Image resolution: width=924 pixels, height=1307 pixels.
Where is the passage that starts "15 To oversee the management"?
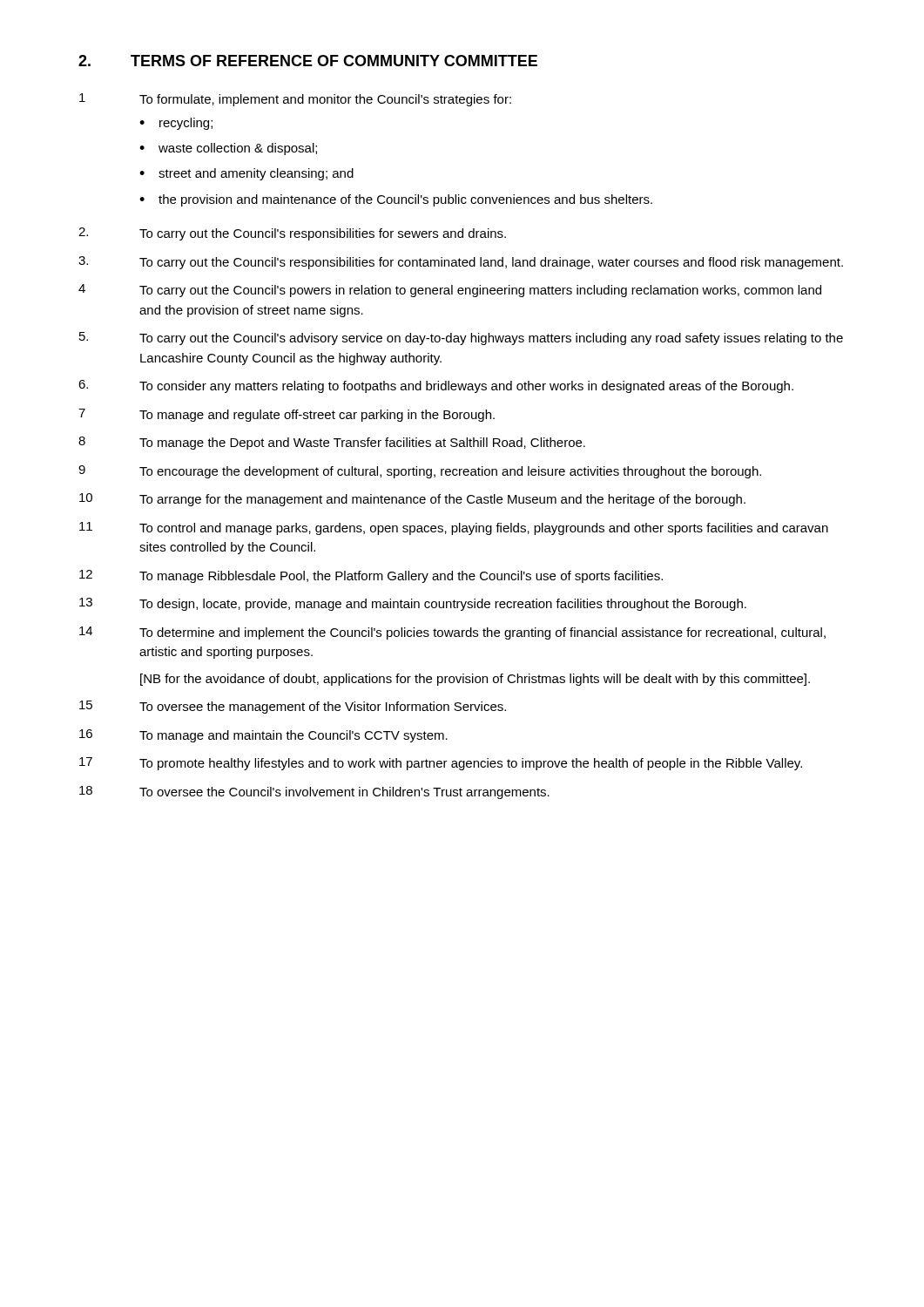point(462,707)
